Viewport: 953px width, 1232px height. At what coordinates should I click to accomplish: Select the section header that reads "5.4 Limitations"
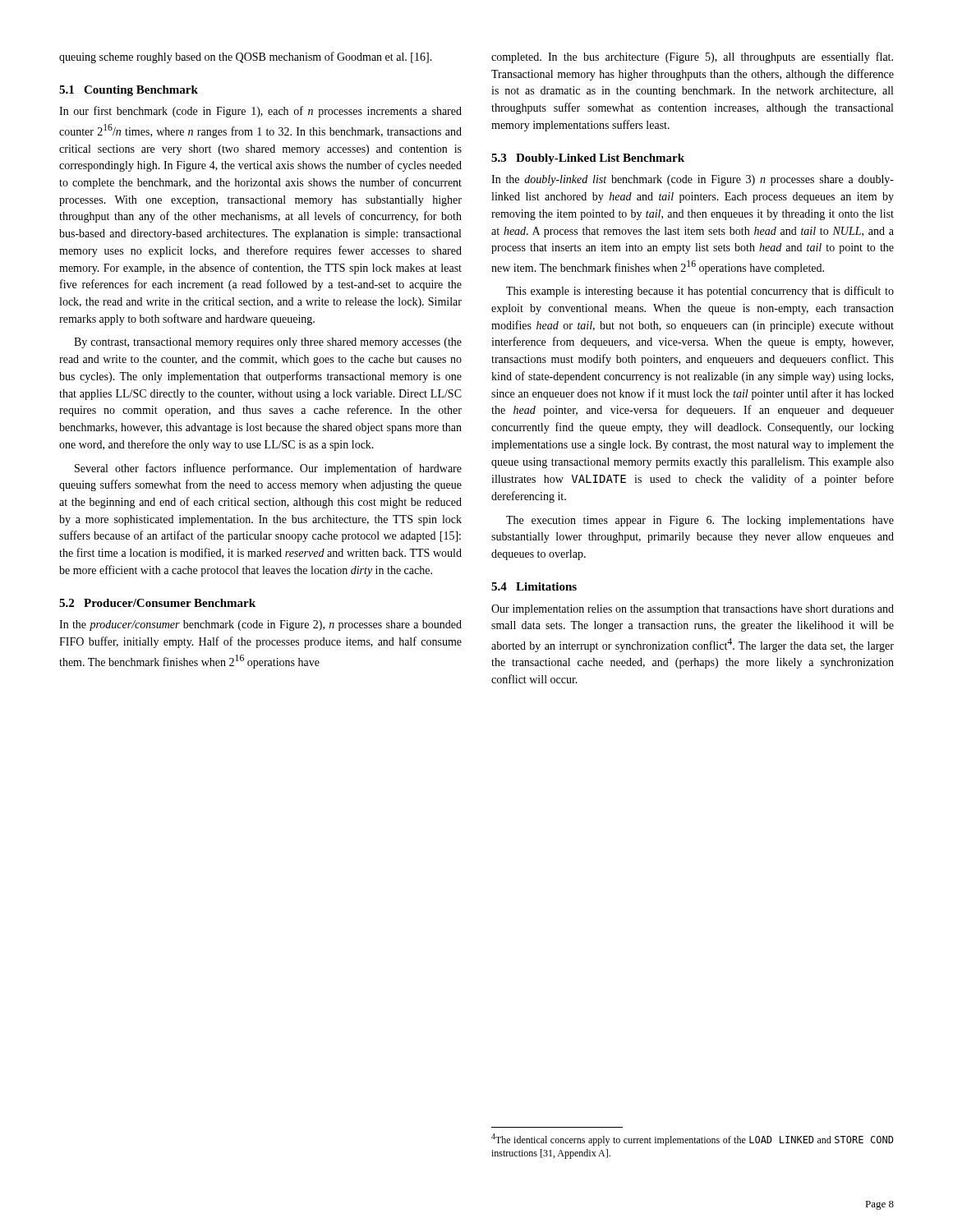coord(534,586)
